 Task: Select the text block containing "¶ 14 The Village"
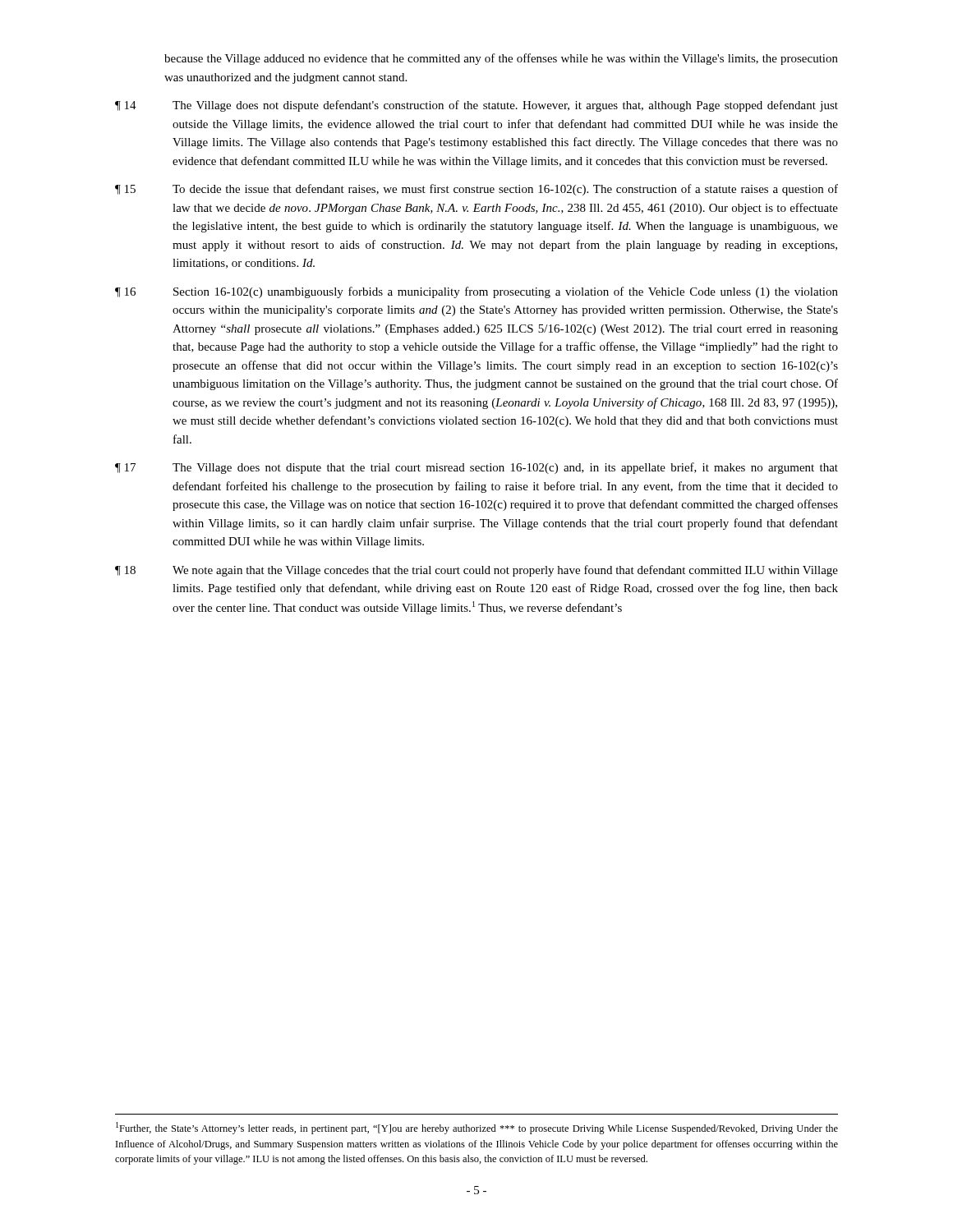tap(476, 133)
